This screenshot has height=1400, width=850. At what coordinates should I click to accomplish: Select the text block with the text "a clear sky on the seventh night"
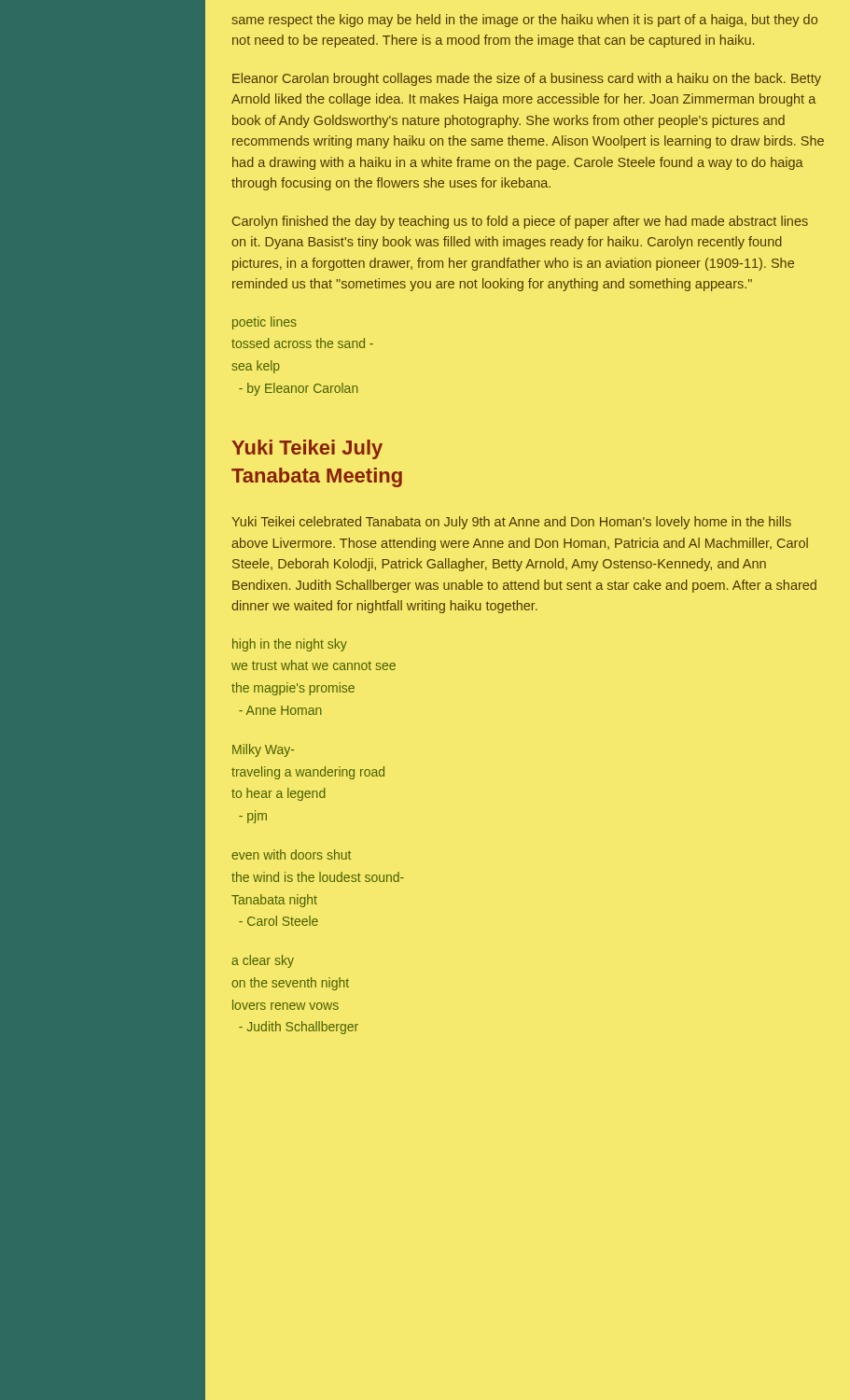click(x=295, y=994)
